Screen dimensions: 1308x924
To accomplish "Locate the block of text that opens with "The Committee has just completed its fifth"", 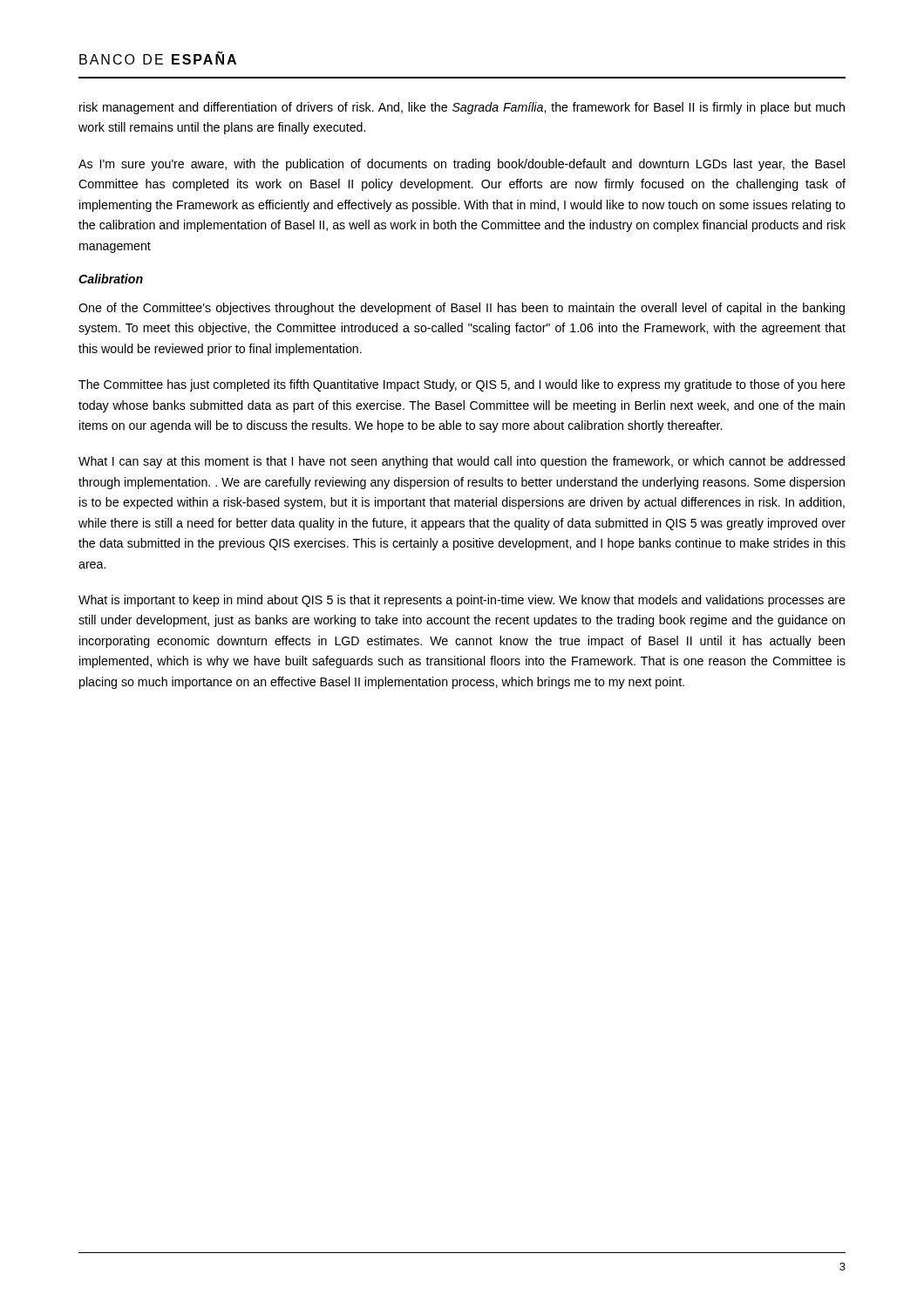I will pos(462,405).
